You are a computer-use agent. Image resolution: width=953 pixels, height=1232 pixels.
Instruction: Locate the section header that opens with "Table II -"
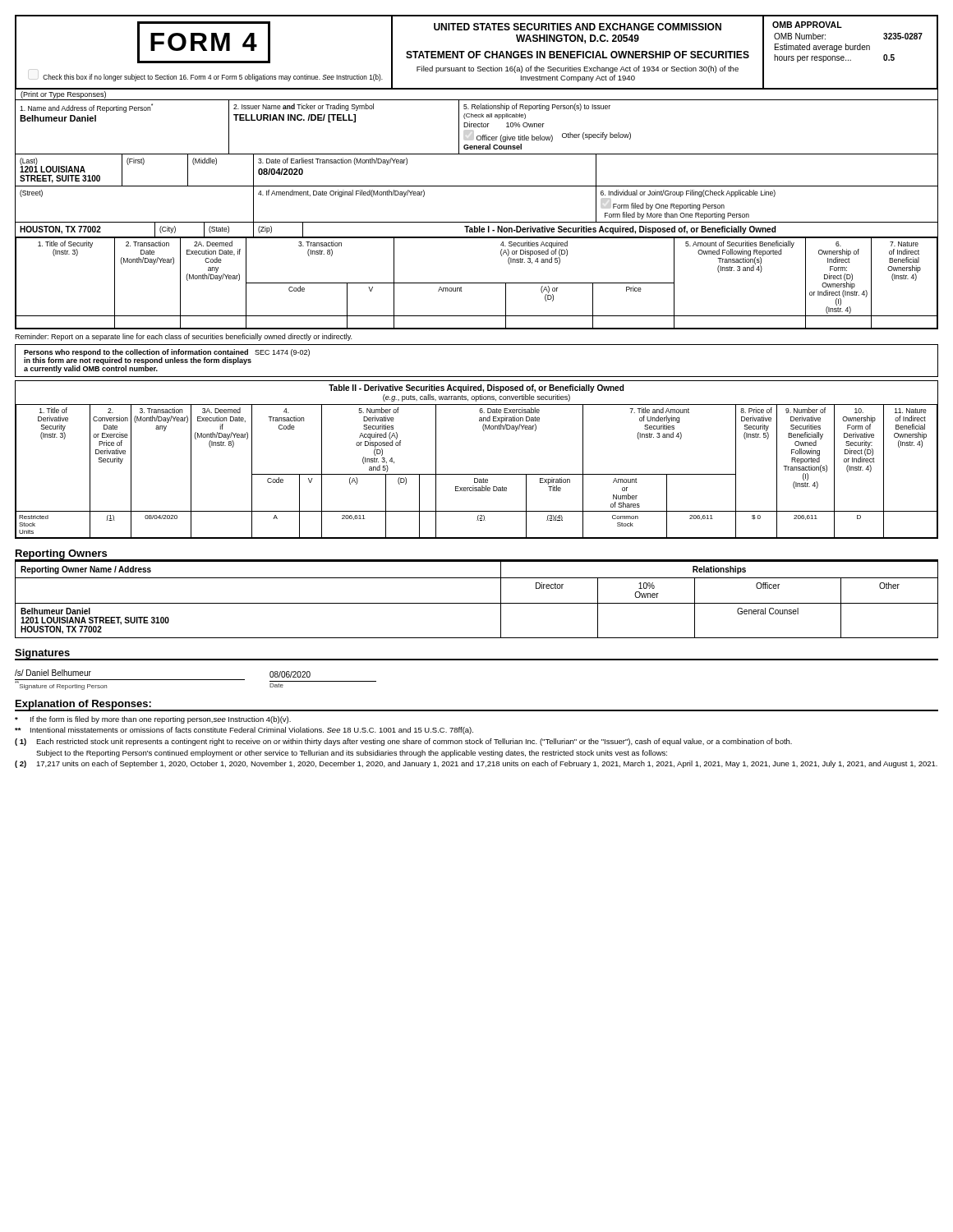point(476,392)
